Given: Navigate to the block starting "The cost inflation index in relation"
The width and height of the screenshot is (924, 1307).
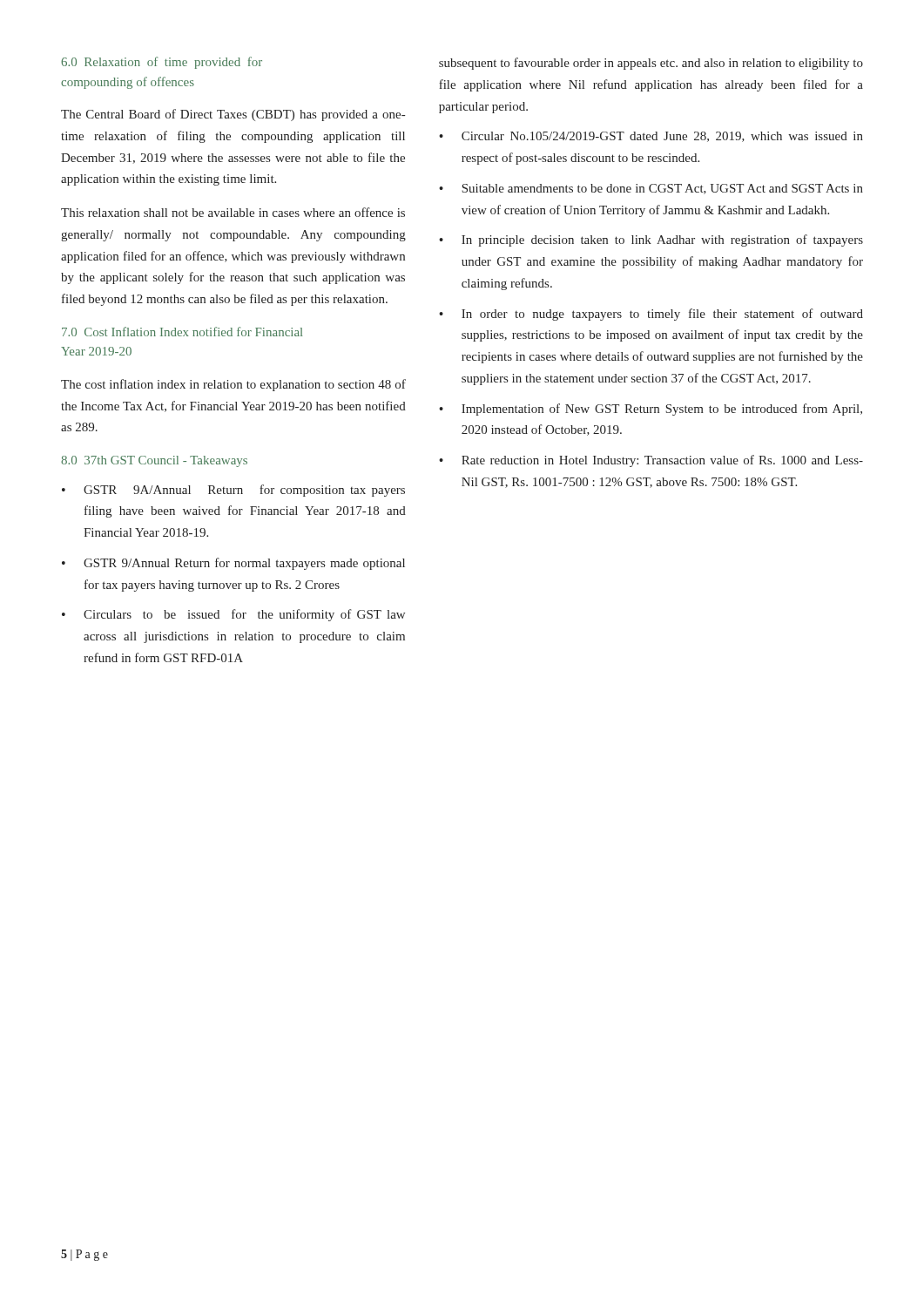Looking at the screenshot, I should point(233,406).
